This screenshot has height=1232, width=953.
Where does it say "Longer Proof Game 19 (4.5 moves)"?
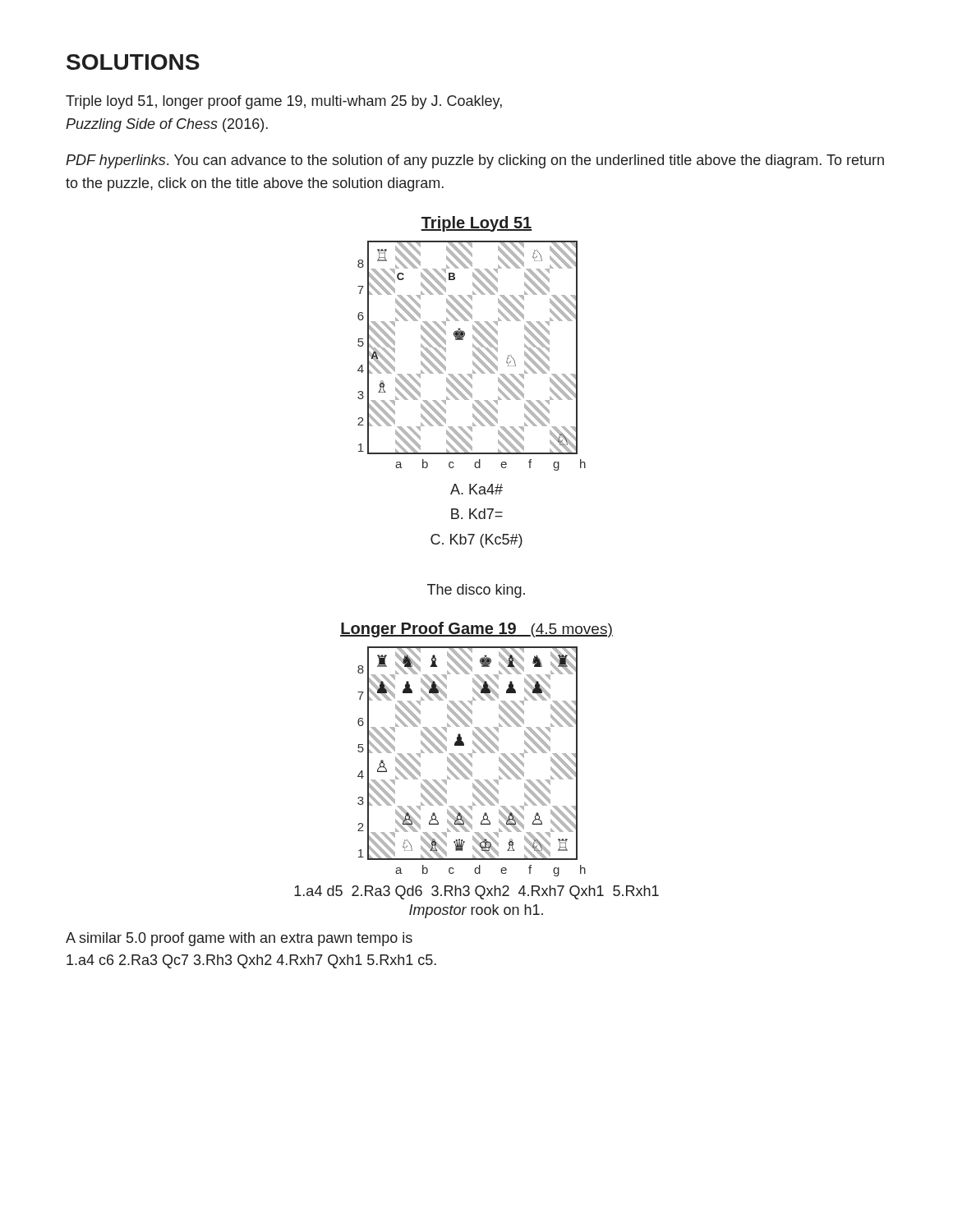point(476,628)
